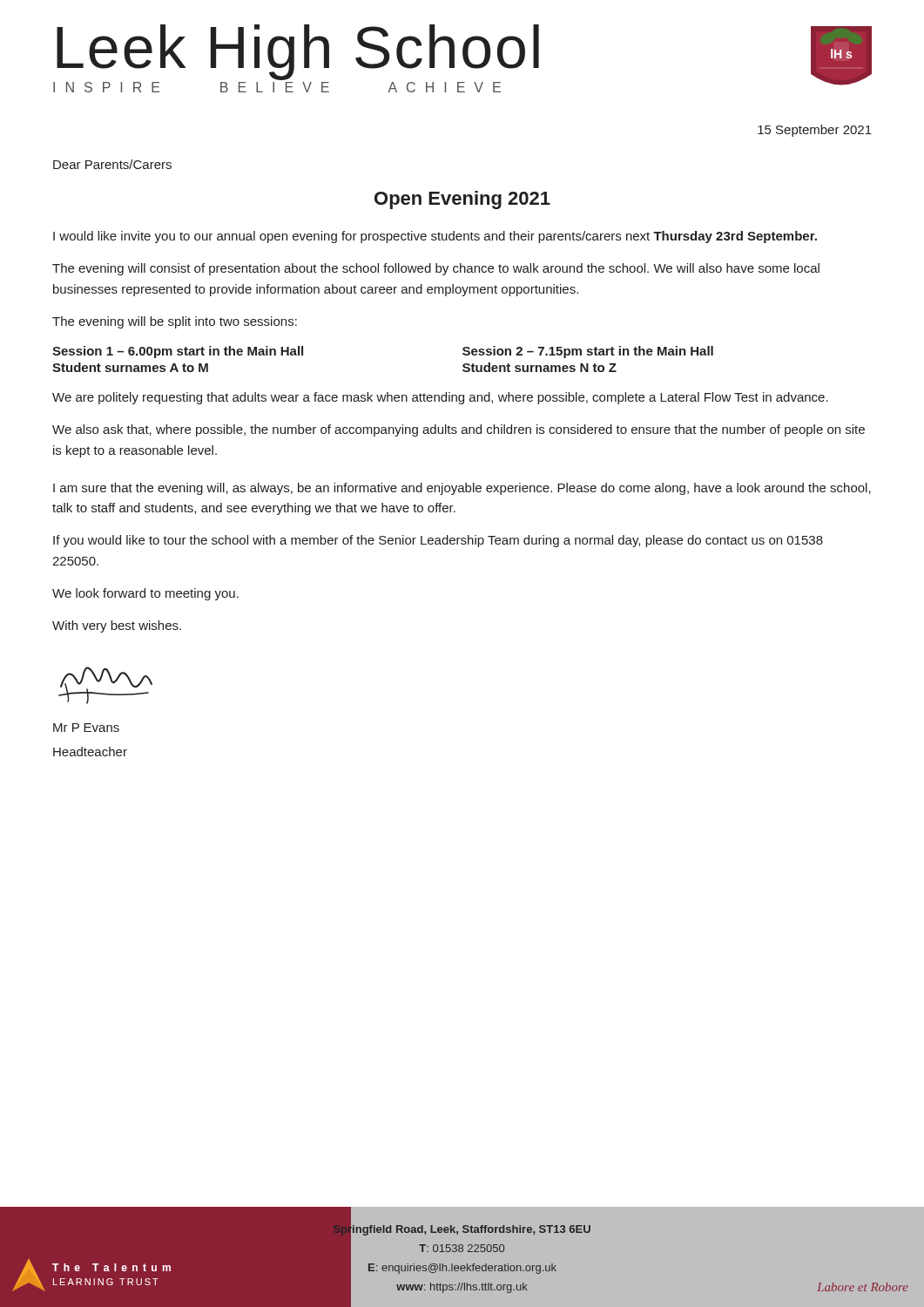
Task: Point to the text block starting "The evening will be split"
Action: (175, 321)
